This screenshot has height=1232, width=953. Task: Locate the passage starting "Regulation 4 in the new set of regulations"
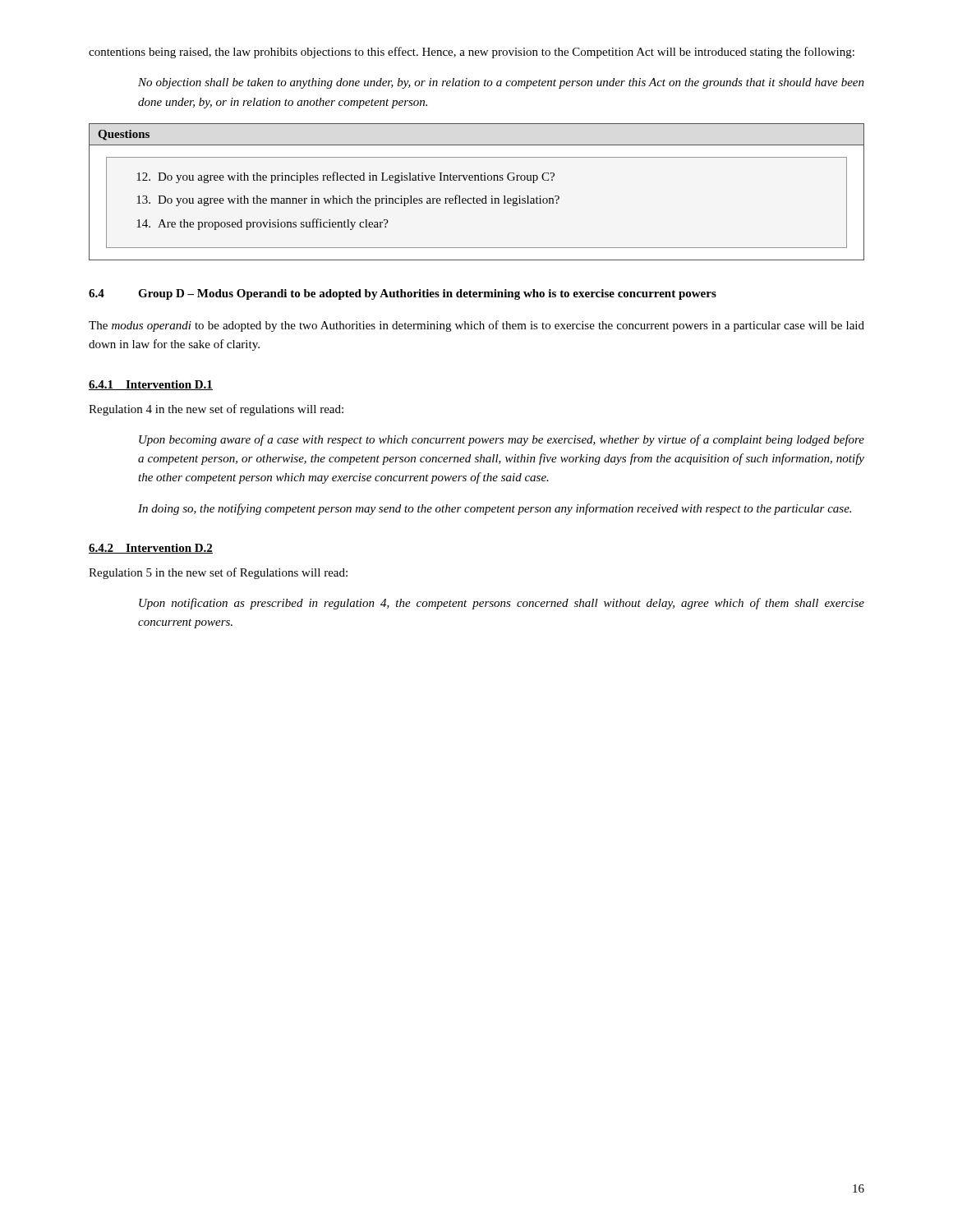217,409
